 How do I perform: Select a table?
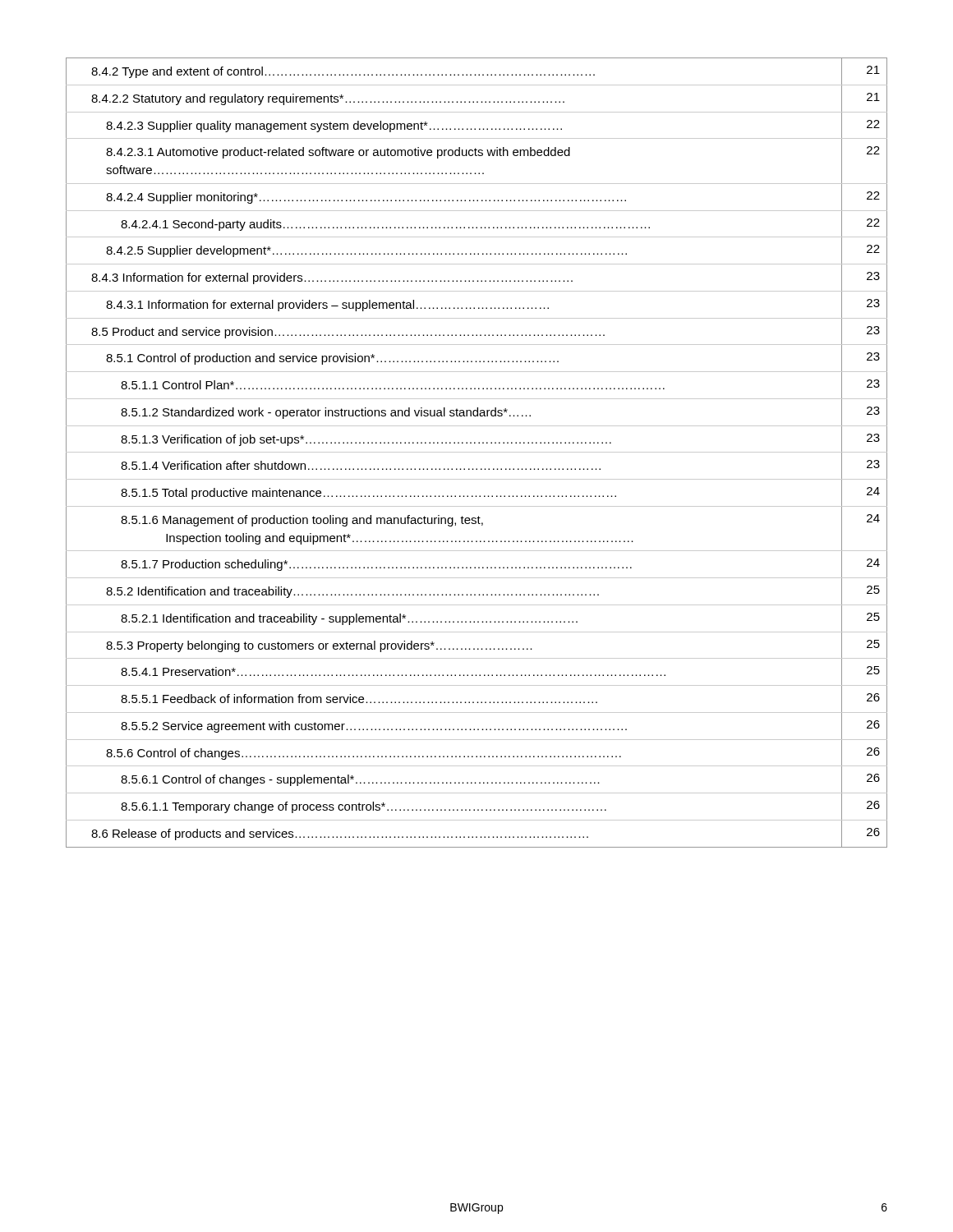point(476,452)
